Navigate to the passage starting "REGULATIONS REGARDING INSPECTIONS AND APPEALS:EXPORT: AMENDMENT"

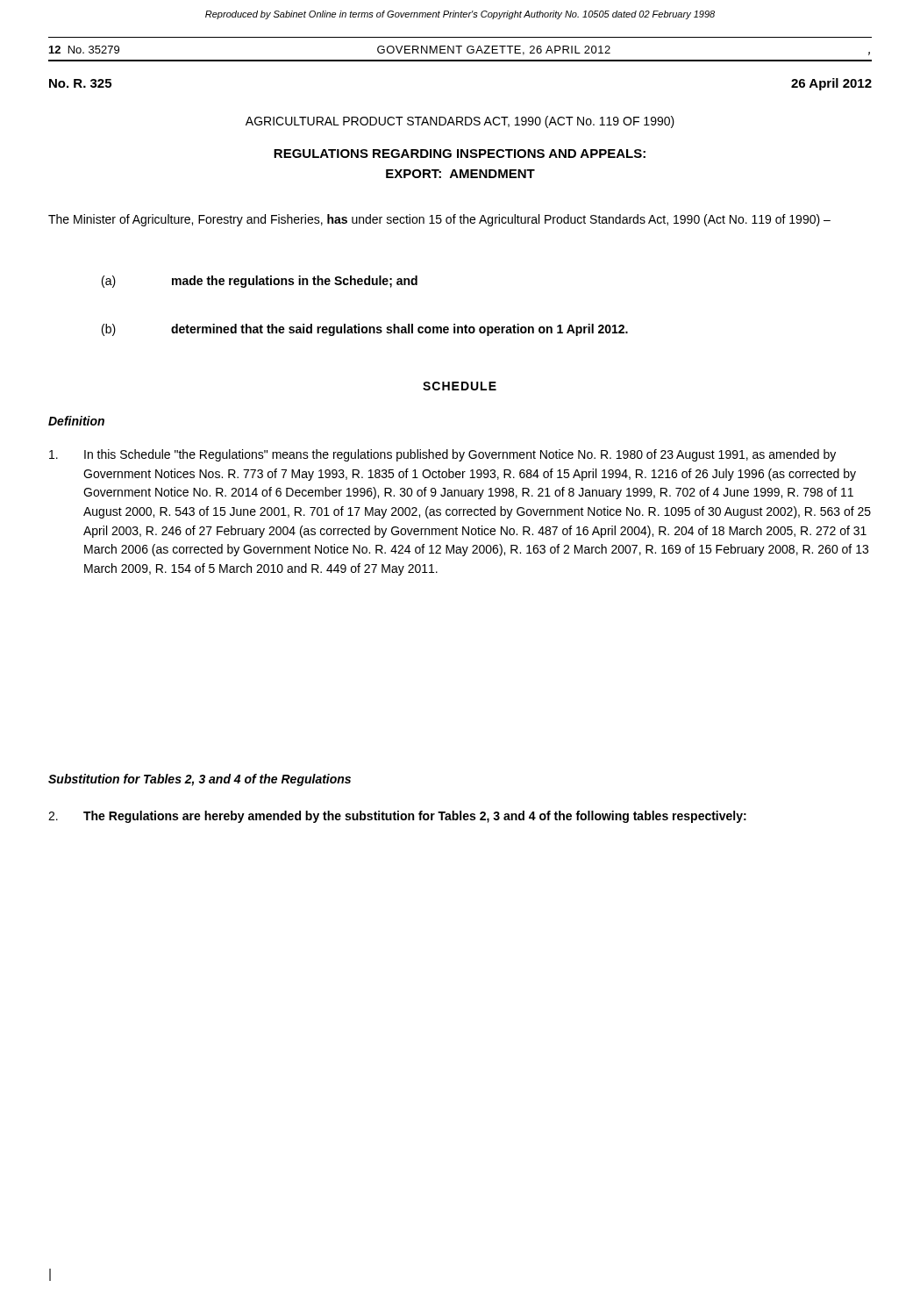click(460, 163)
